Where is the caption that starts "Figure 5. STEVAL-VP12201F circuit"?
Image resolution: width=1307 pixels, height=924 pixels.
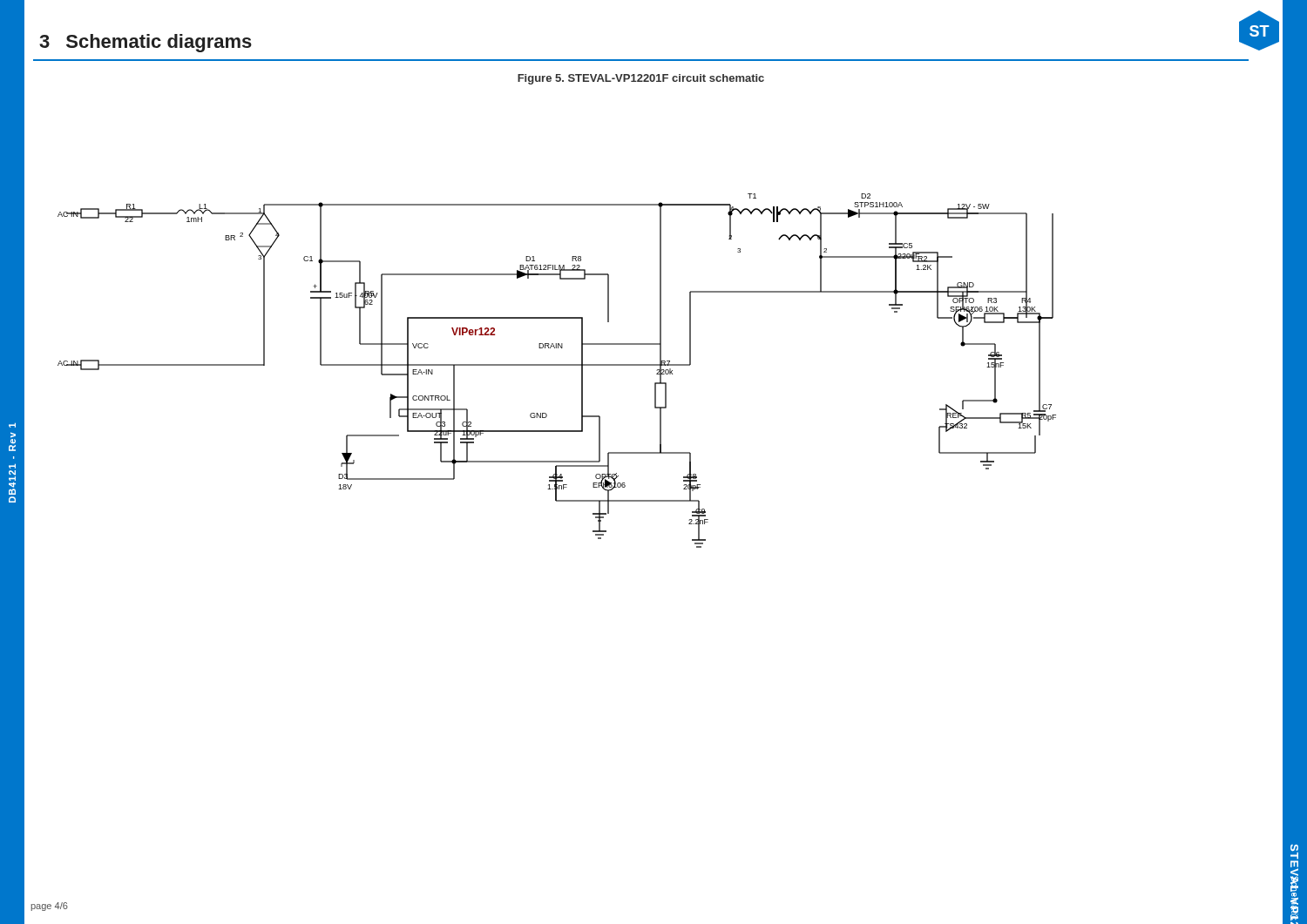click(641, 78)
